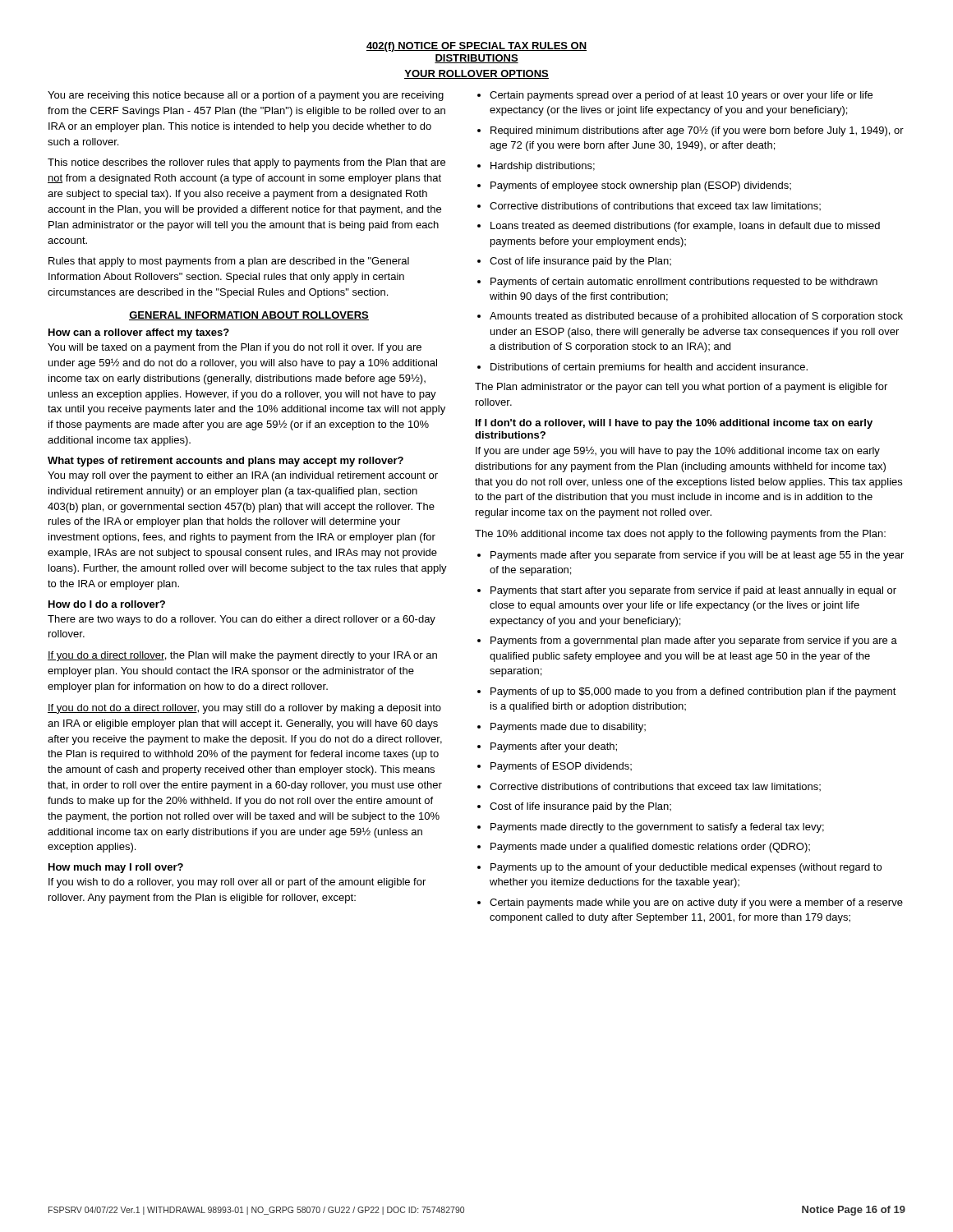Point to the text block starting "Payments made under a qualified domestic relations"
This screenshot has width=953, height=1232.
pyautogui.click(x=690, y=847)
